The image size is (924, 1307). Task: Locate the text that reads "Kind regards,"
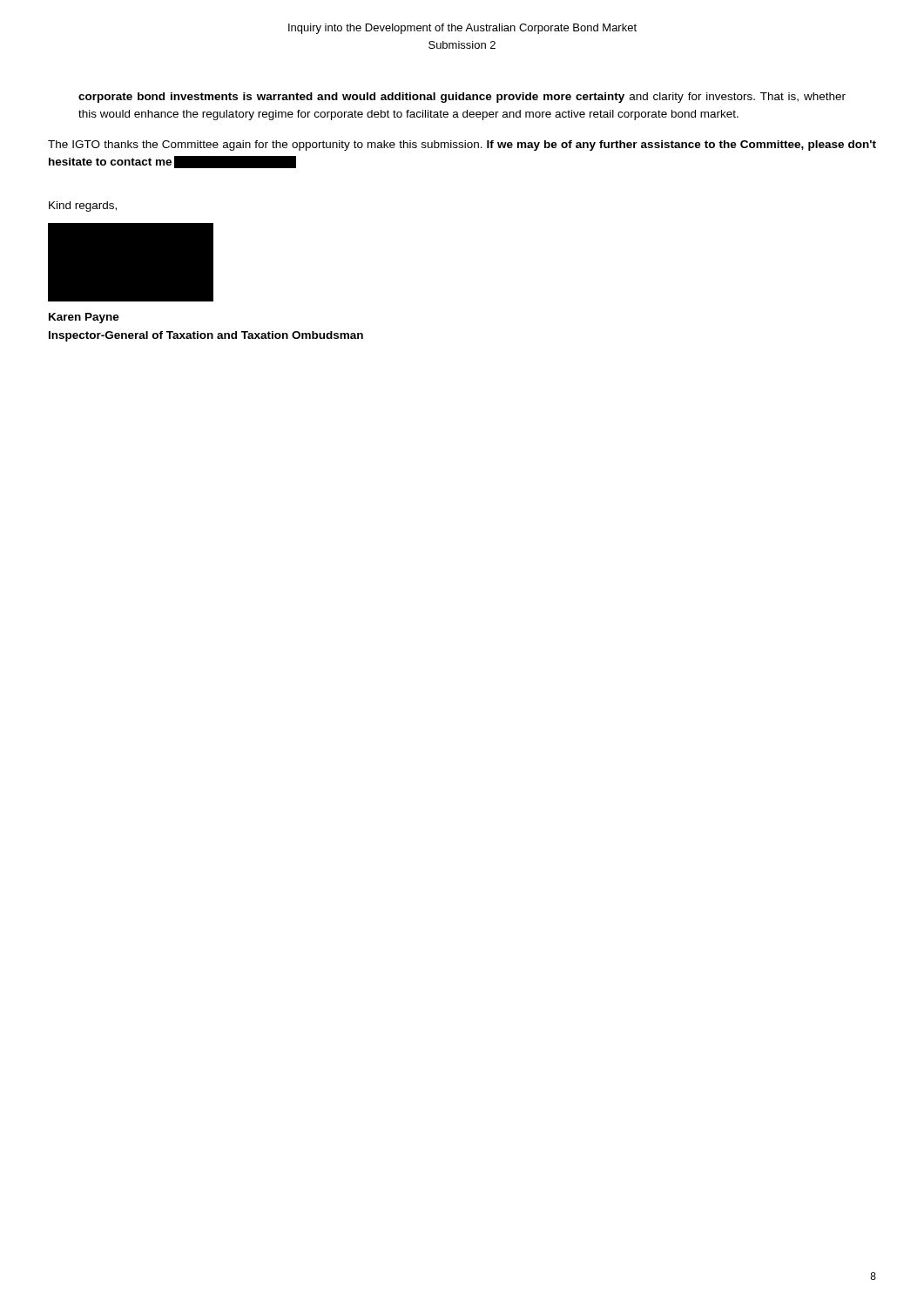pyautogui.click(x=83, y=205)
